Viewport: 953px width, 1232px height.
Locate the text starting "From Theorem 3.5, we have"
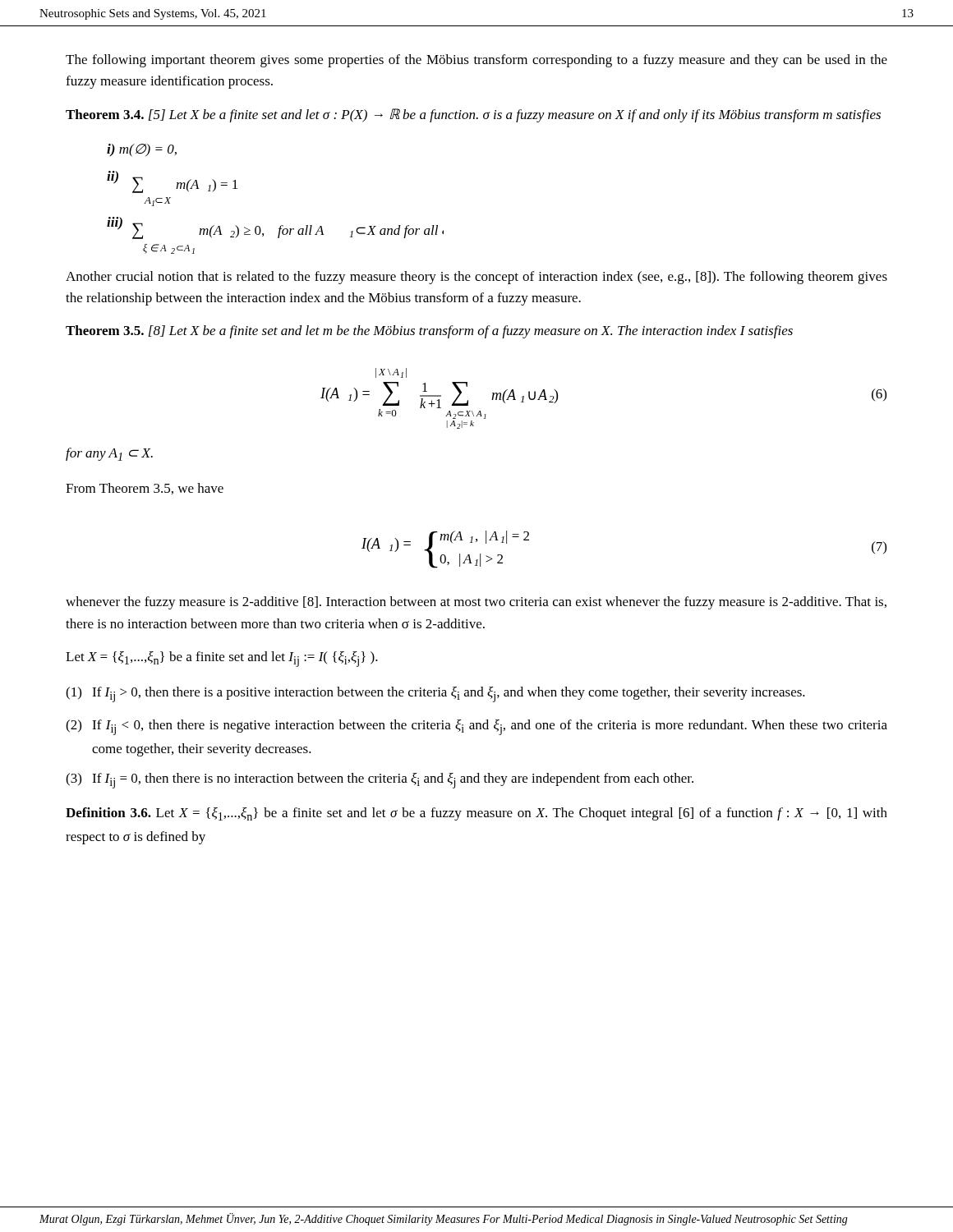click(145, 489)
